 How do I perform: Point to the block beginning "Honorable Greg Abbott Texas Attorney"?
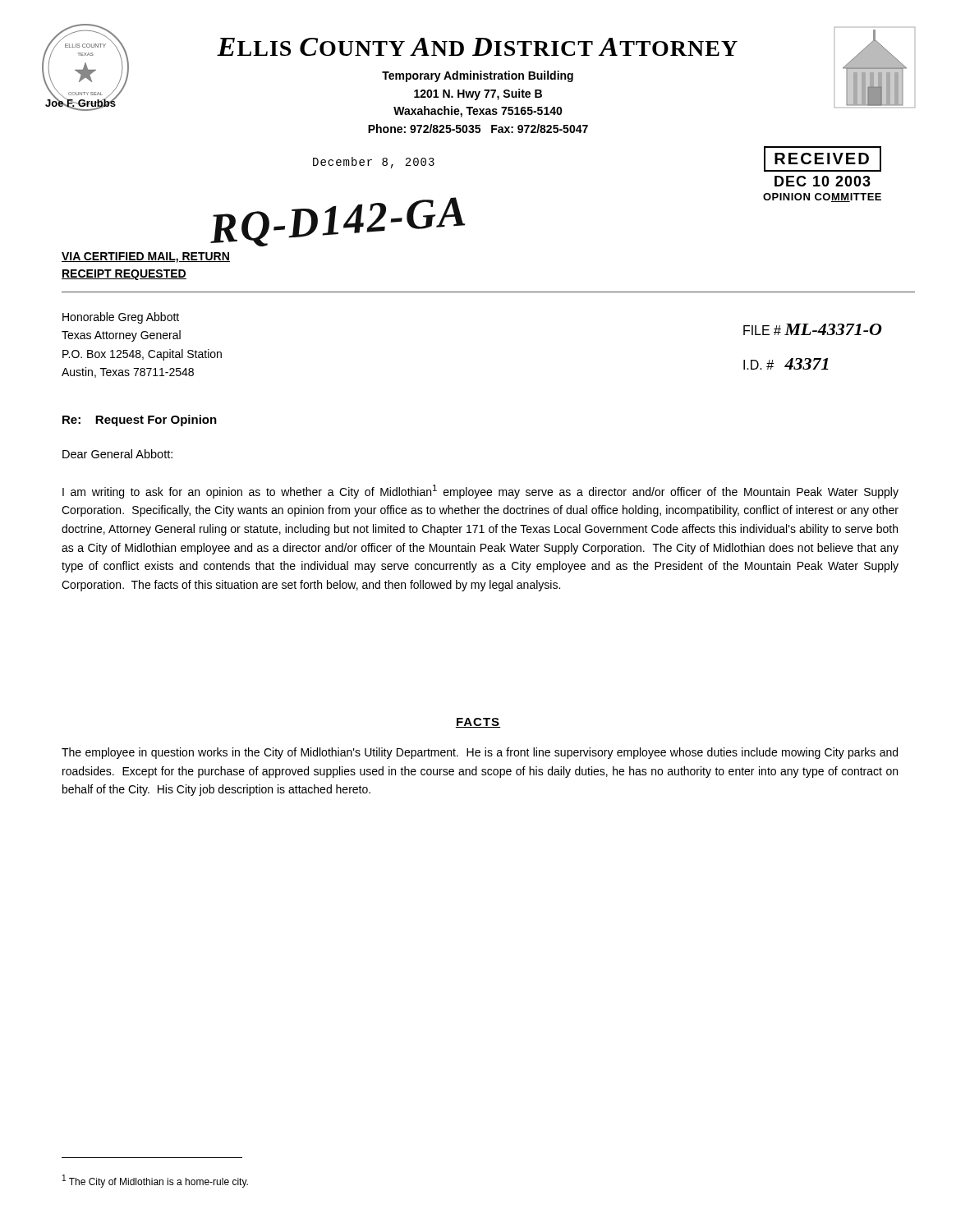142,345
